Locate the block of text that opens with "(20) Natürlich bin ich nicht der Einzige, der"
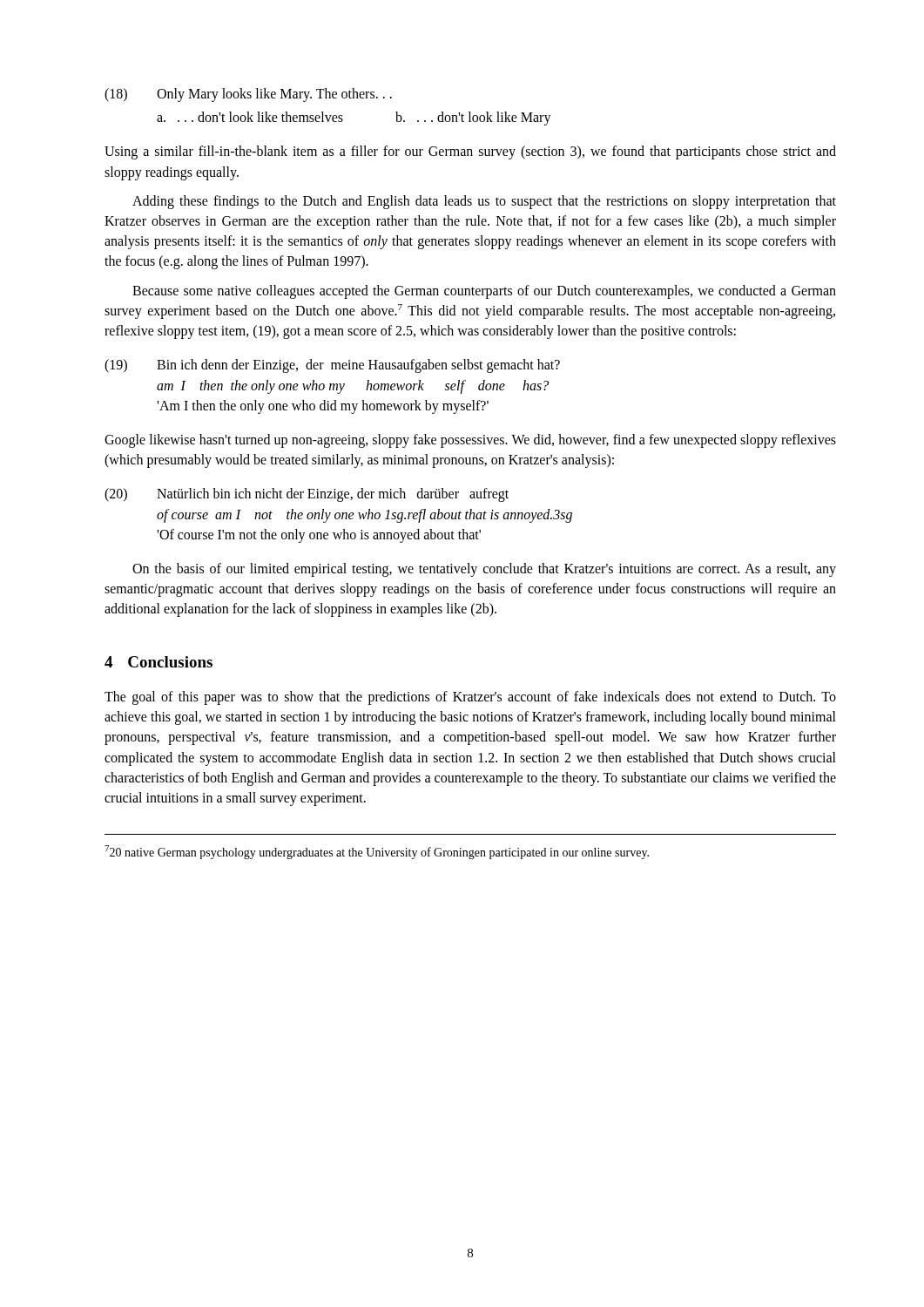924x1307 pixels. [x=470, y=514]
